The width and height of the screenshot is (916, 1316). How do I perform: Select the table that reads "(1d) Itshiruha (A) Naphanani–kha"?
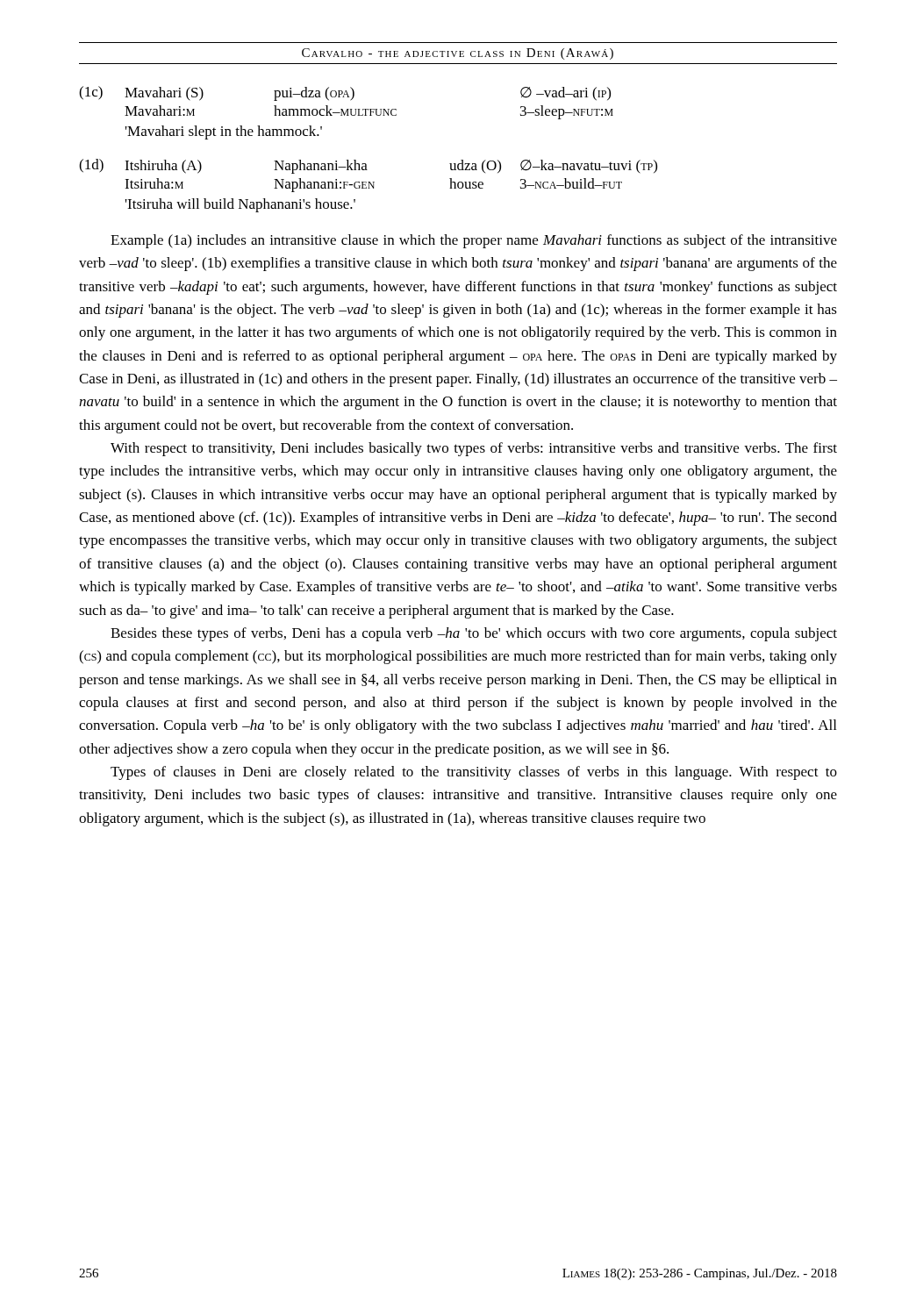[458, 185]
